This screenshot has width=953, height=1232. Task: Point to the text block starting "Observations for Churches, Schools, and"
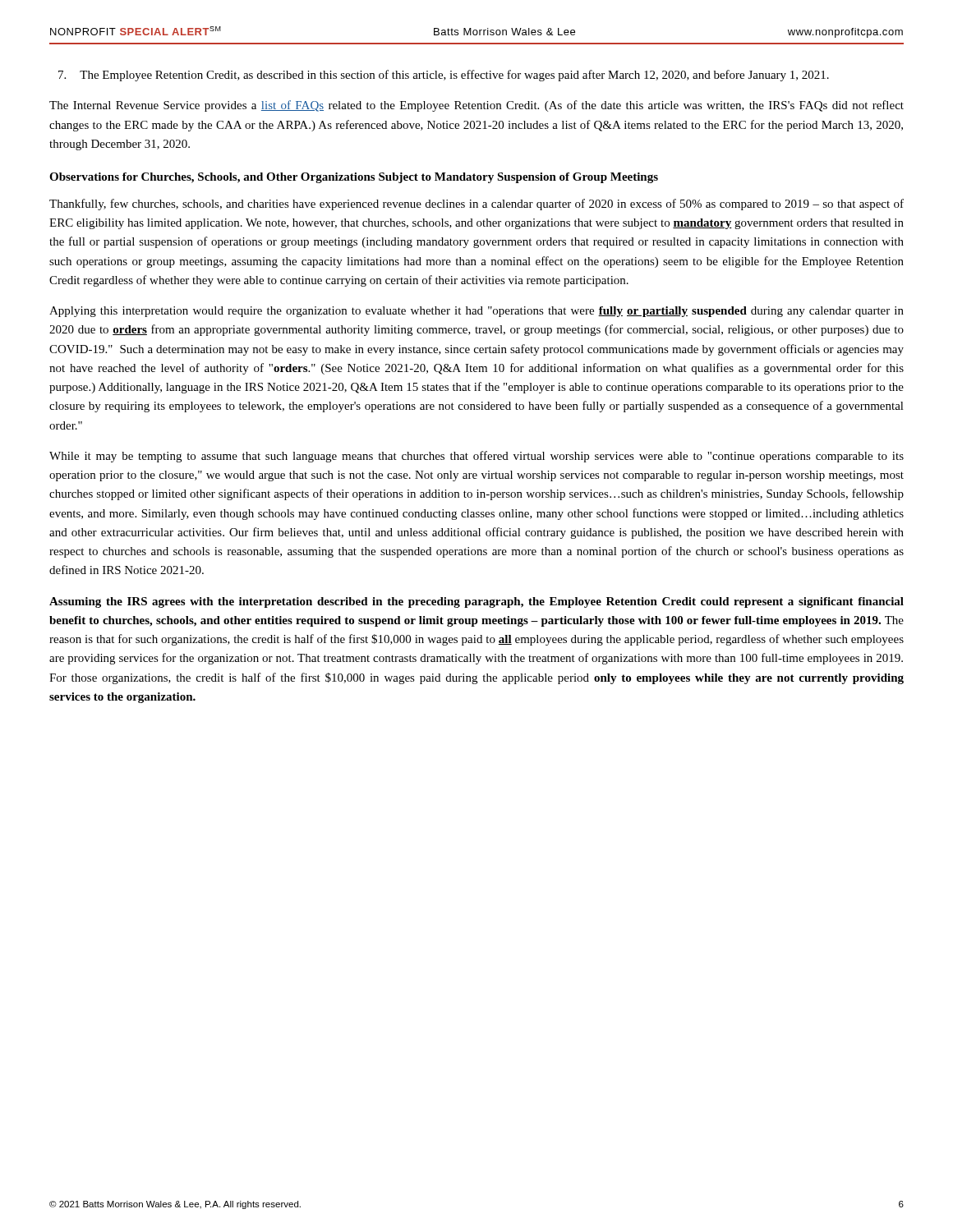[x=354, y=177]
